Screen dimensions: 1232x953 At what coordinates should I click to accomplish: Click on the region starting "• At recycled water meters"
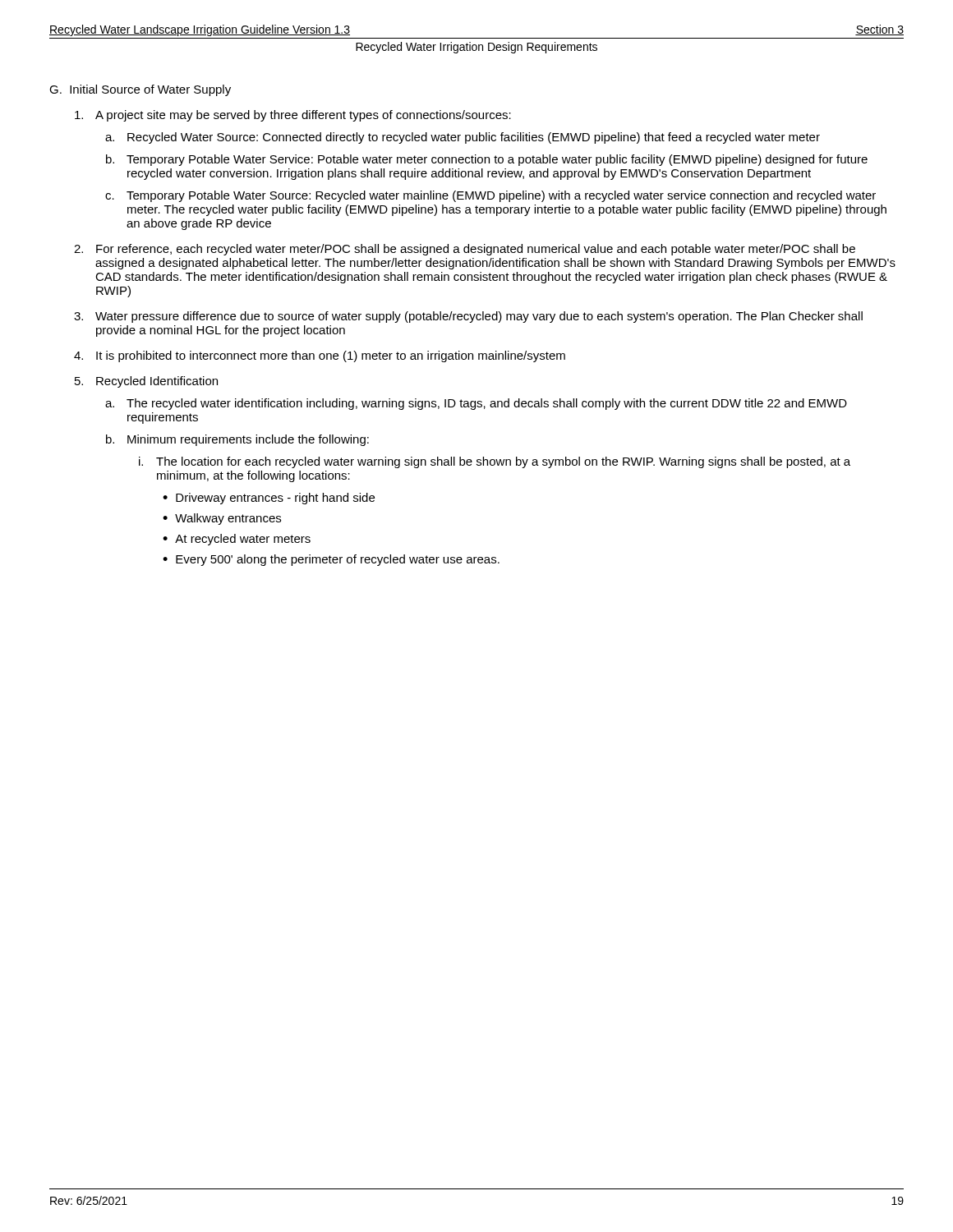point(237,539)
